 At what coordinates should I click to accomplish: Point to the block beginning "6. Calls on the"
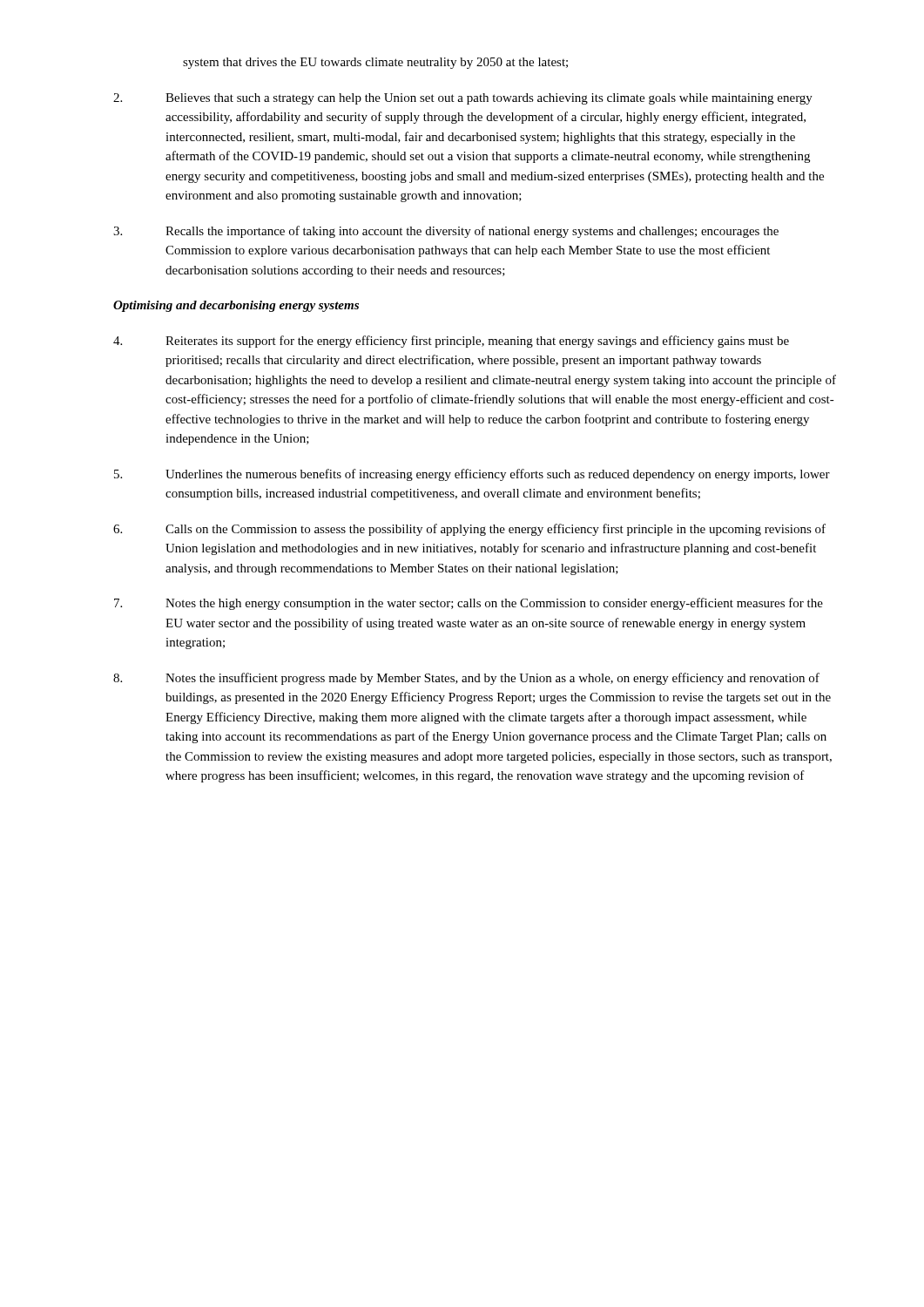pos(475,548)
